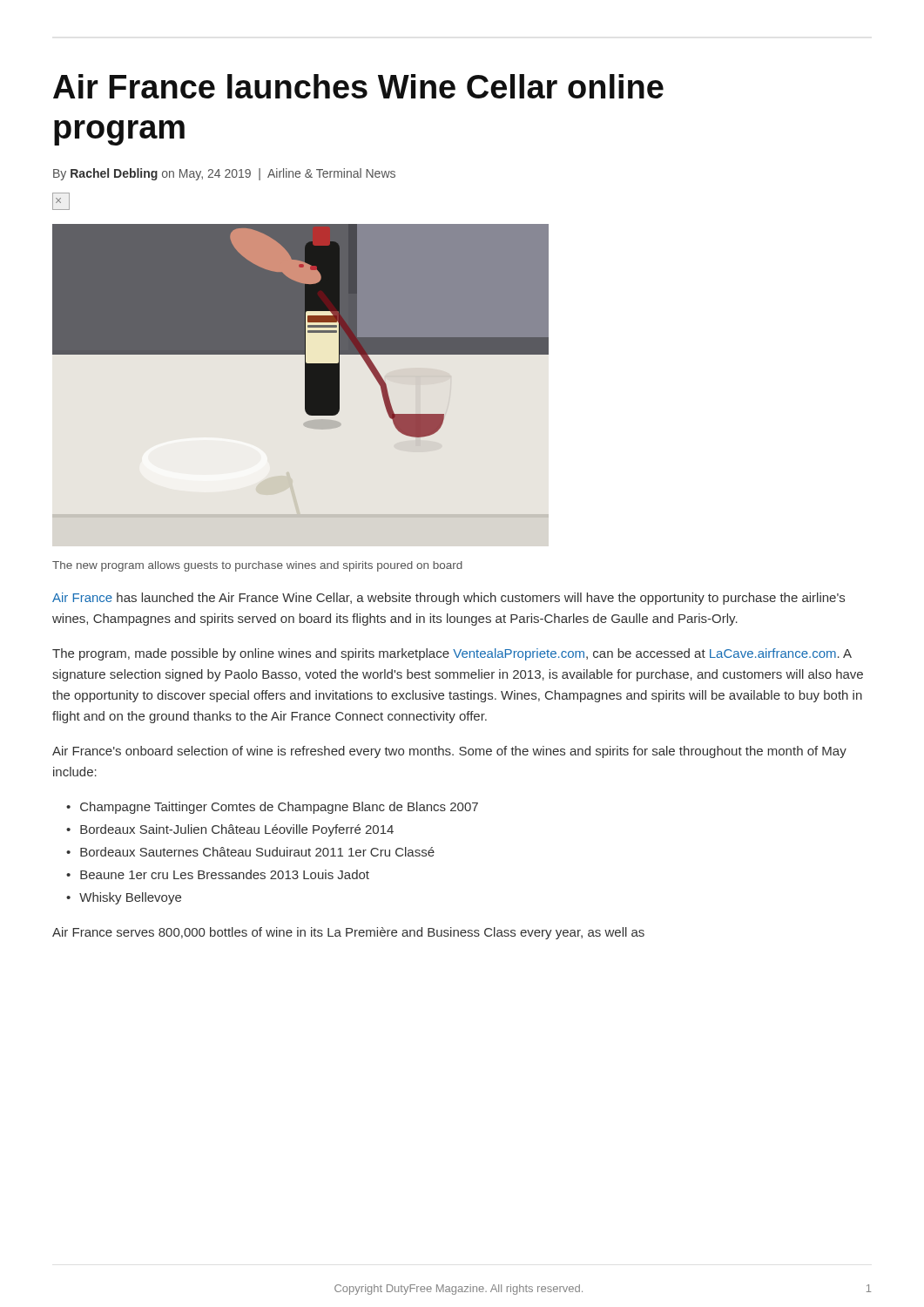Select the element starting "Champagne Taittinger Comtes"
924x1307 pixels.
pos(279,807)
